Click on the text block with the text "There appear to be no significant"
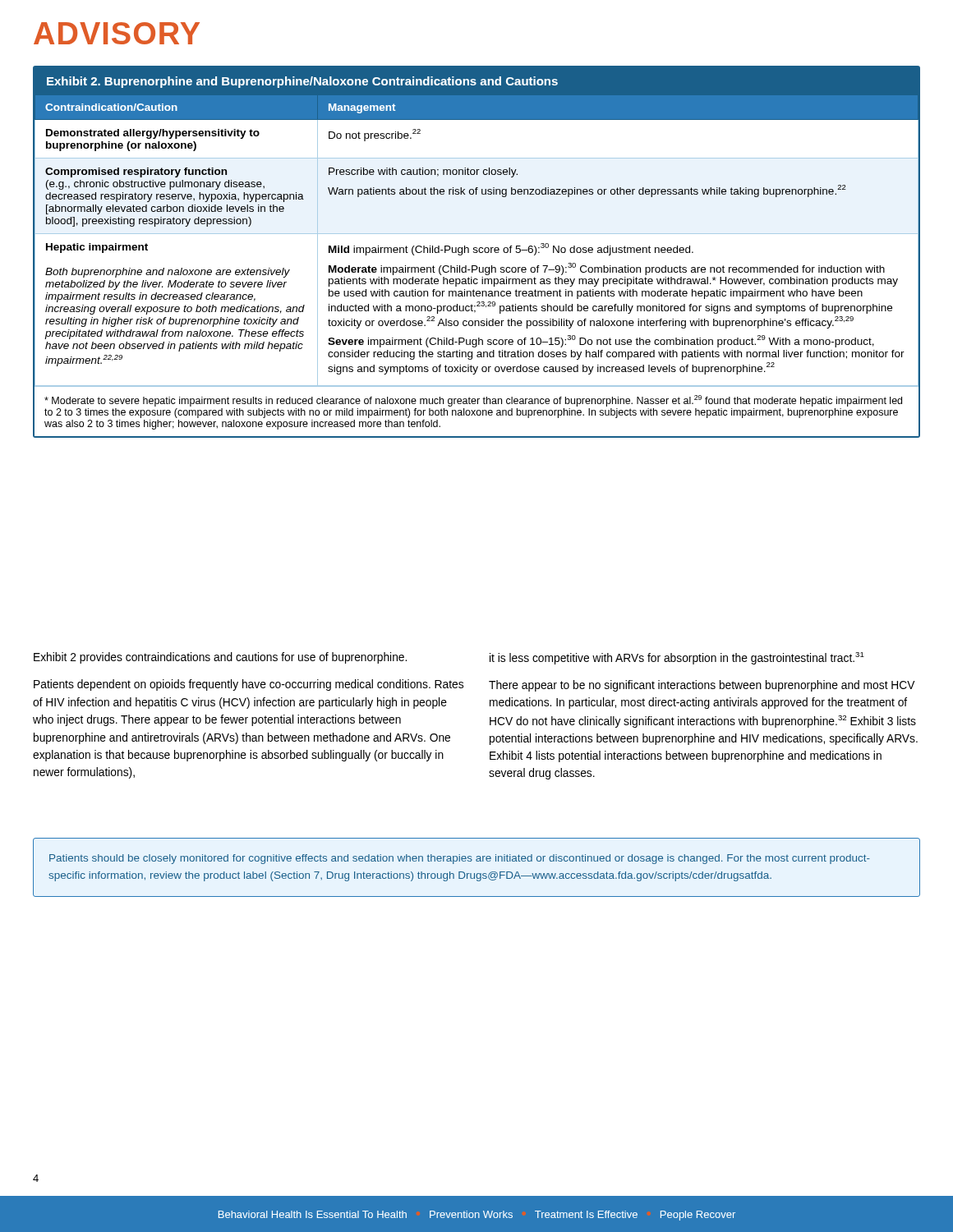Viewport: 953px width, 1232px height. point(704,730)
